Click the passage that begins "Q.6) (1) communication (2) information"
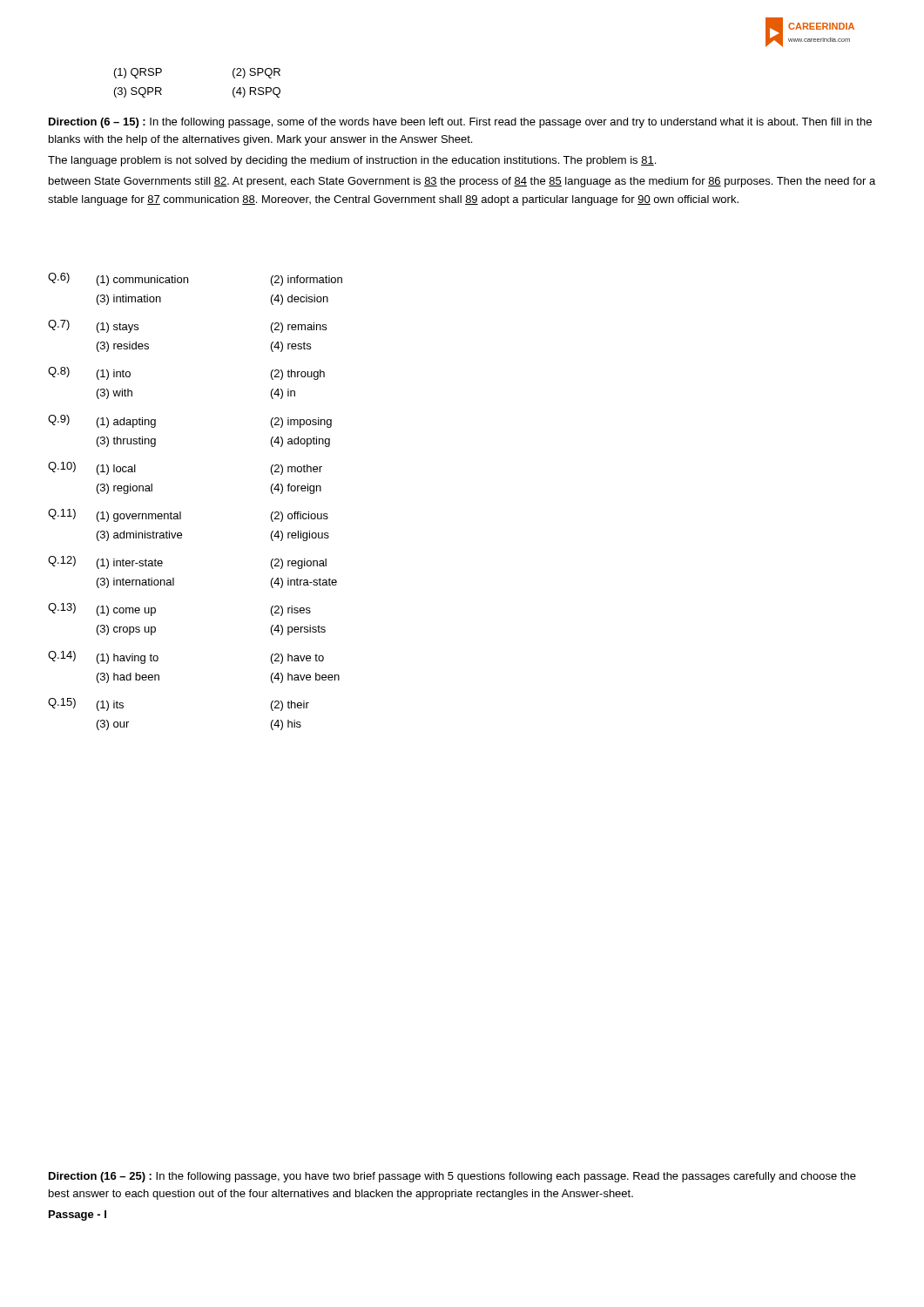924x1307 pixels. (x=139, y=279)
